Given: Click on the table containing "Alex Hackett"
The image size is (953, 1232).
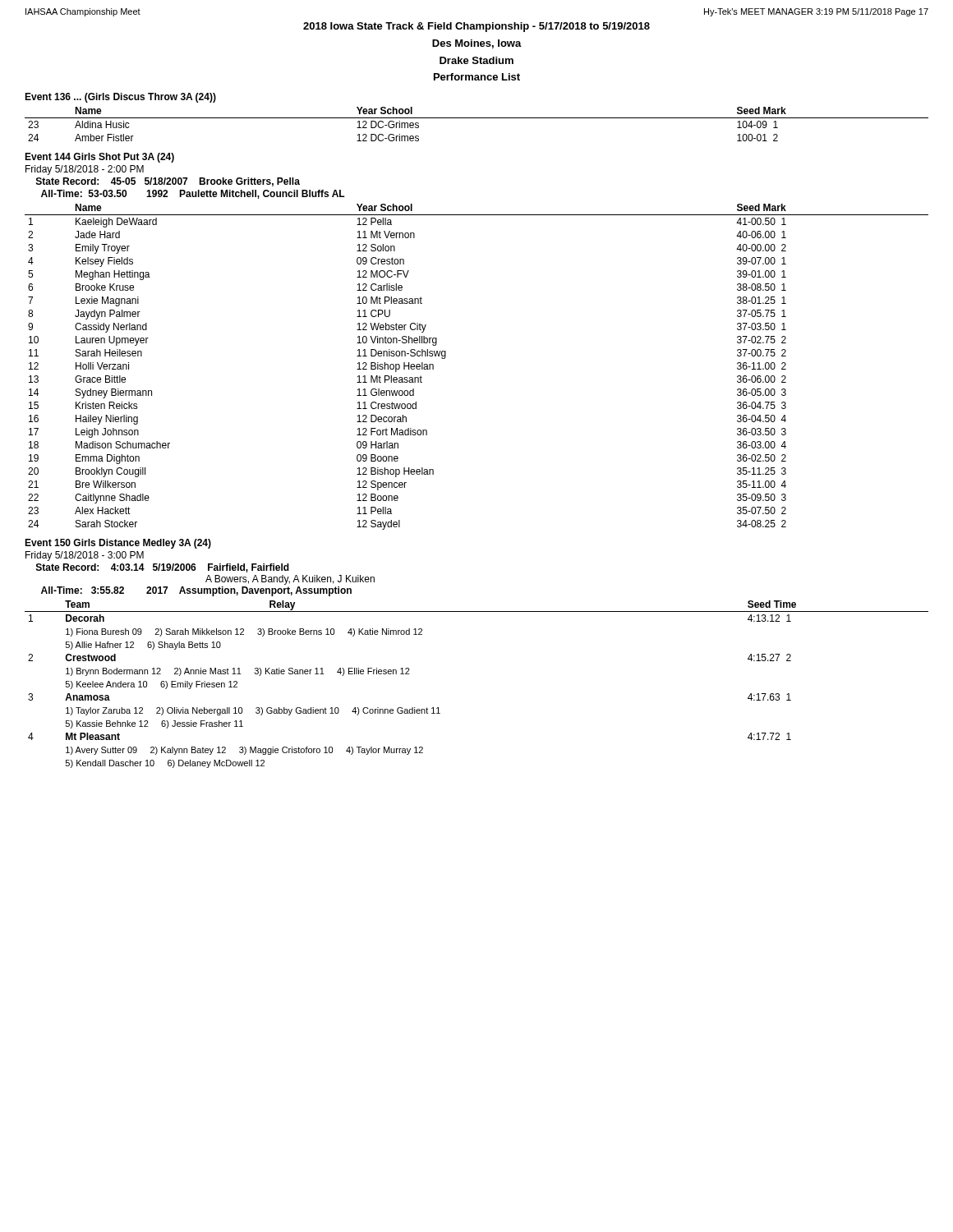Looking at the screenshot, I should click(x=476, y=366).
